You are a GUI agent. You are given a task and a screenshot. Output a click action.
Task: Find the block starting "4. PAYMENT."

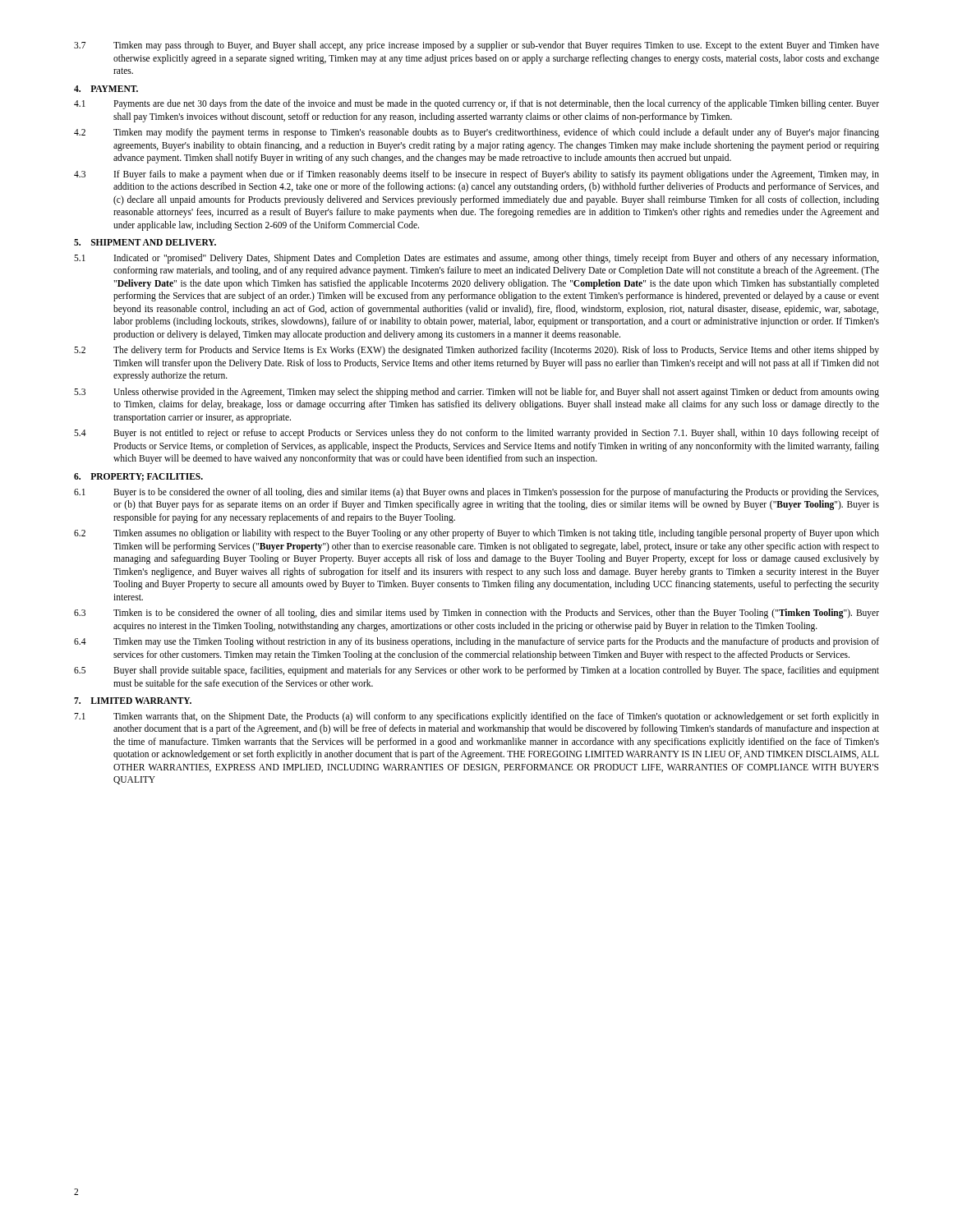tap(106, 89)
